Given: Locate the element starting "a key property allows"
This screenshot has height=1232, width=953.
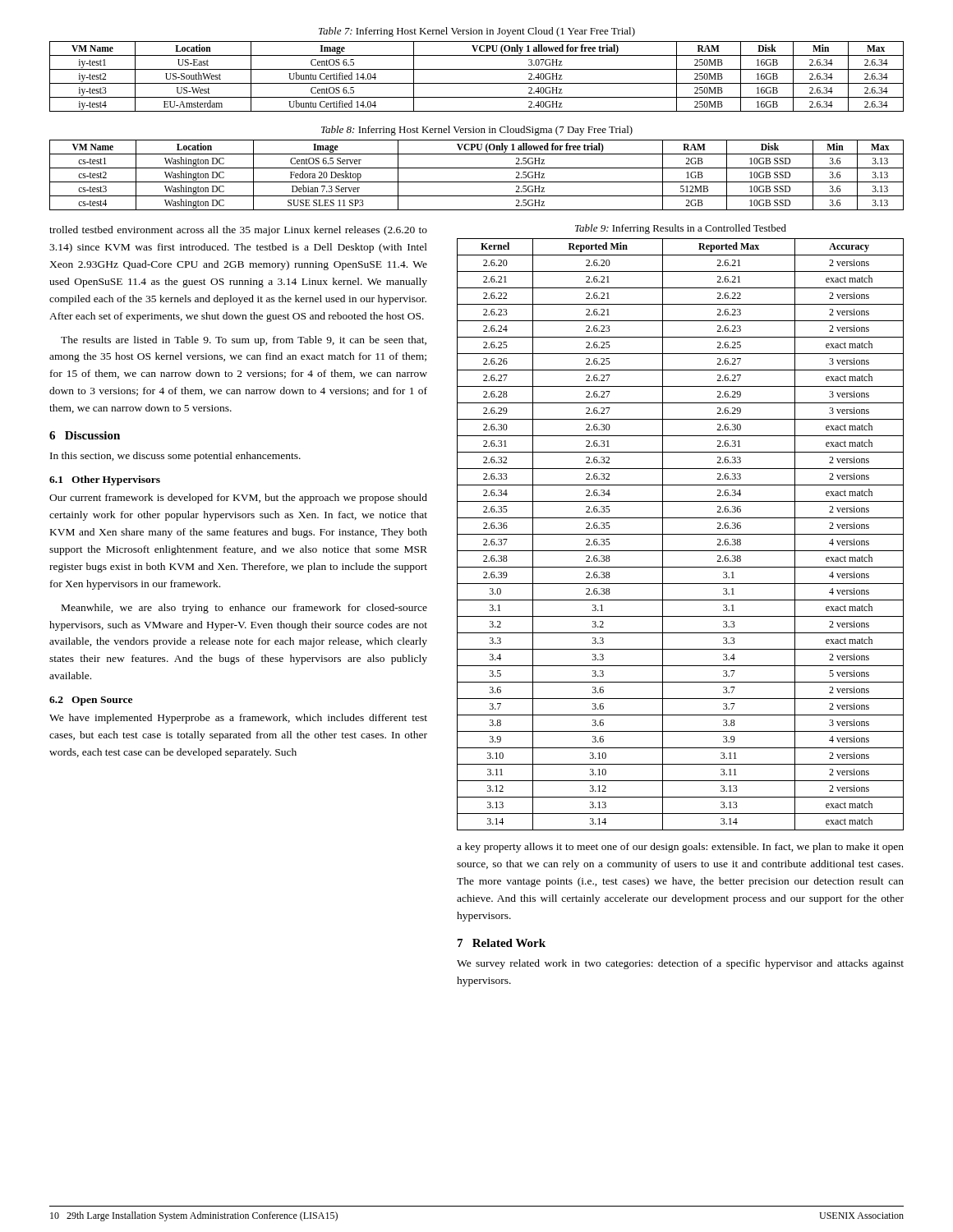Looking at the screenshot, I should point(680,882).
